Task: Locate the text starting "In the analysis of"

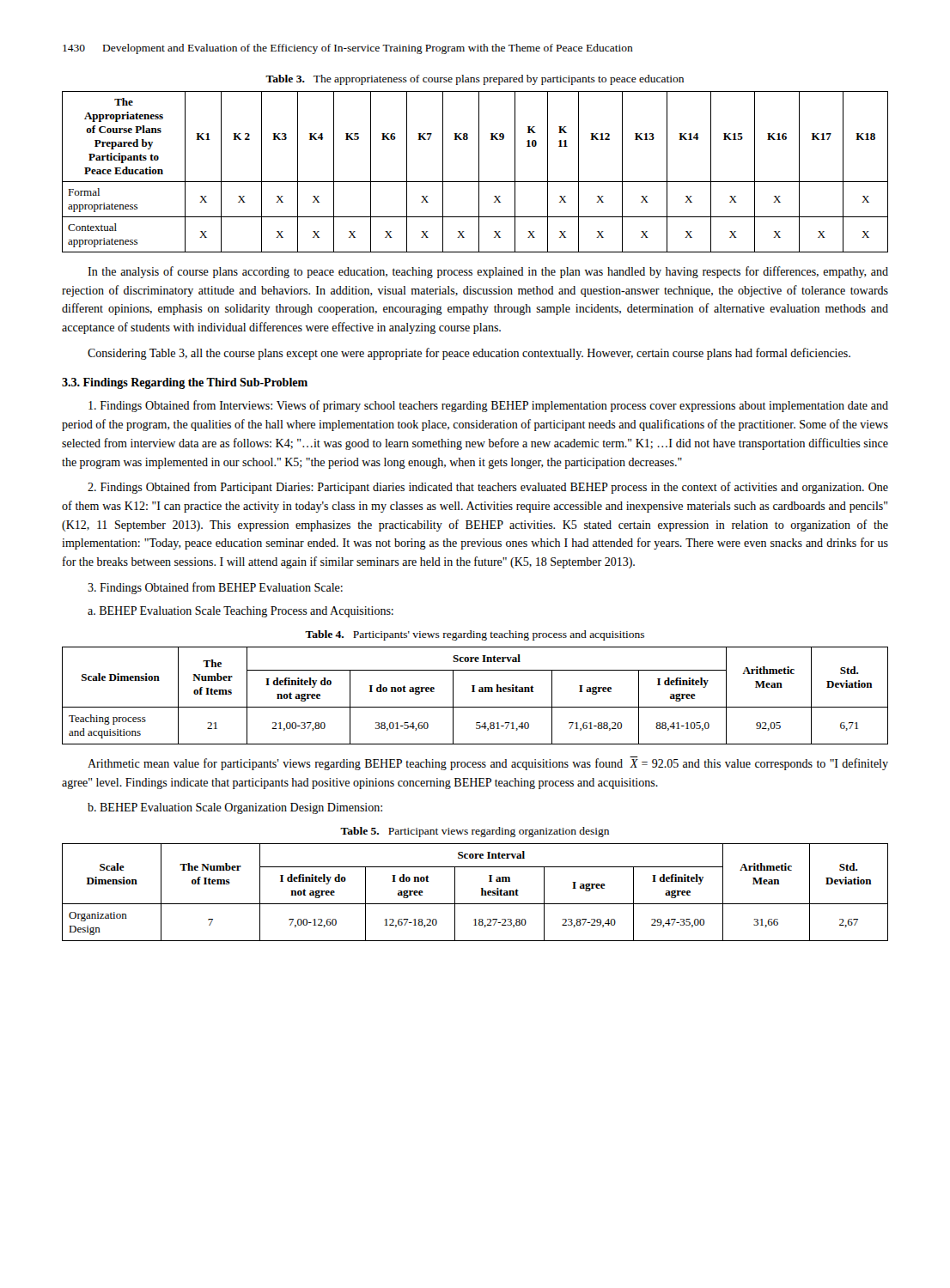Action: pyautogui.click(x=475, y=300)
